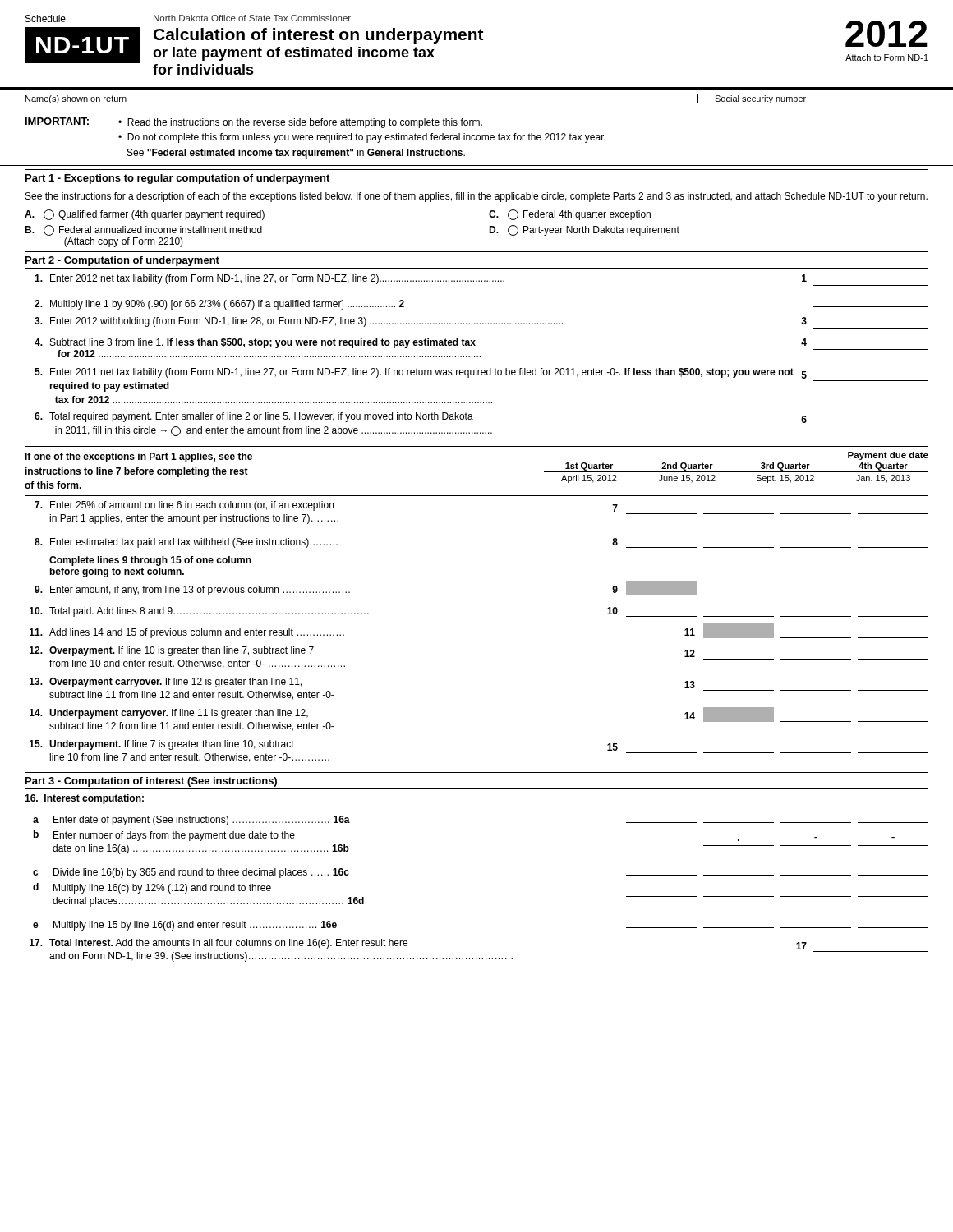
Task: Navigate to the block starting "A. Qualified farmer (4th quarter payment"
Action: 145,214
